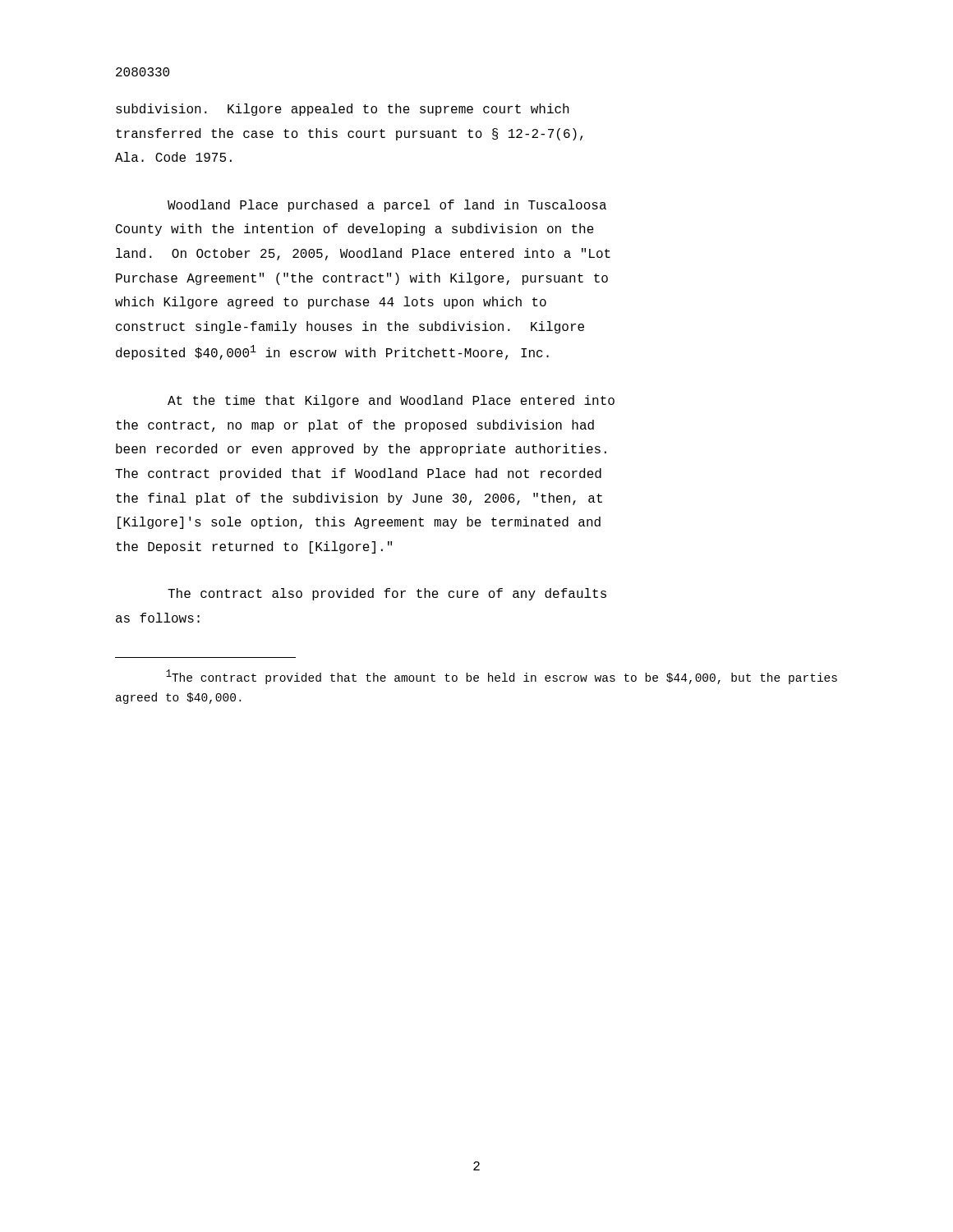Click the passage that begins "Woodland Place purchased a parcel of land in"
Image resolution: width=953 pixels, height=1232 pixels.
(x=363, y=280)
